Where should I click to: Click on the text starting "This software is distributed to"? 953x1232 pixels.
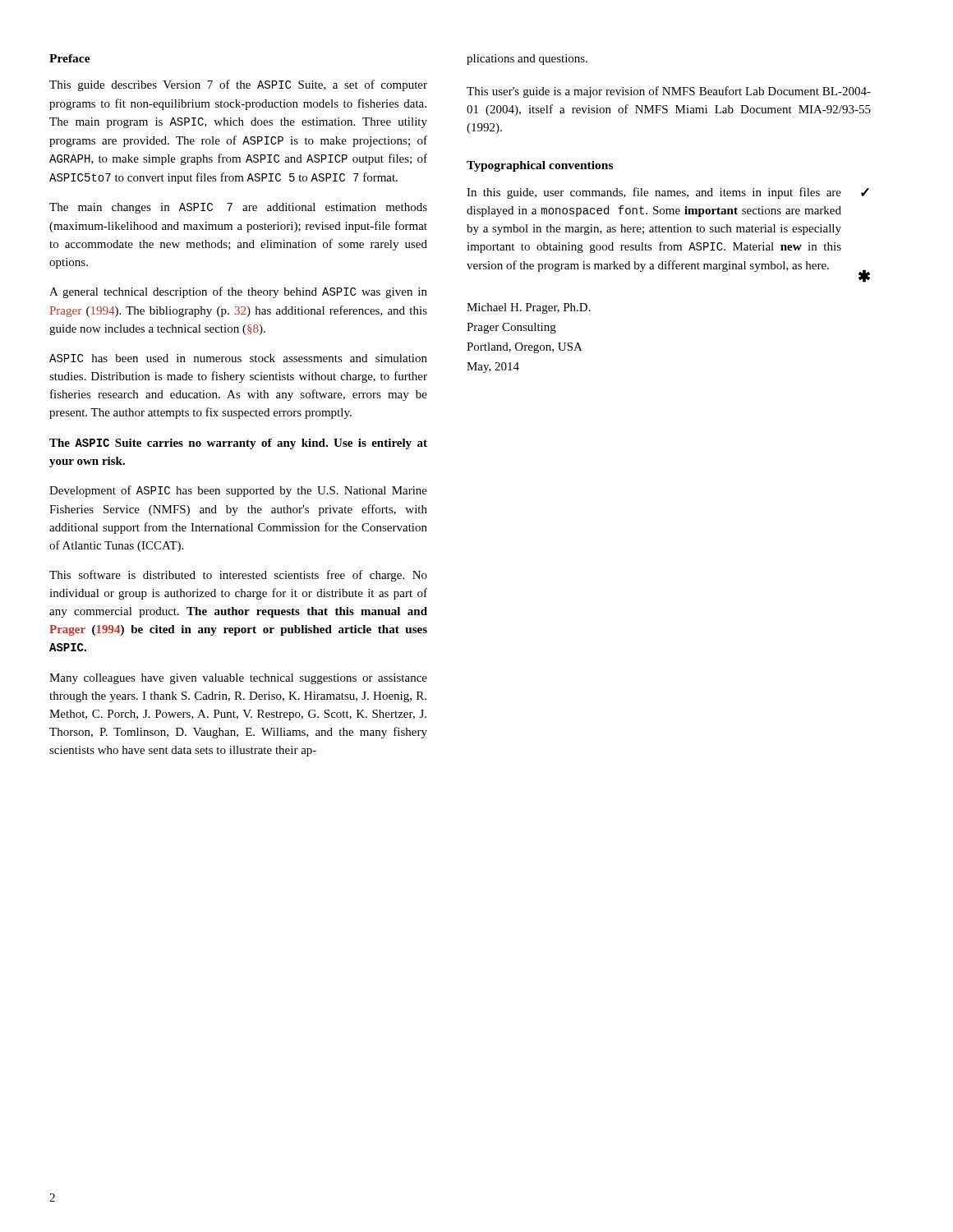(x=238, y=611)
